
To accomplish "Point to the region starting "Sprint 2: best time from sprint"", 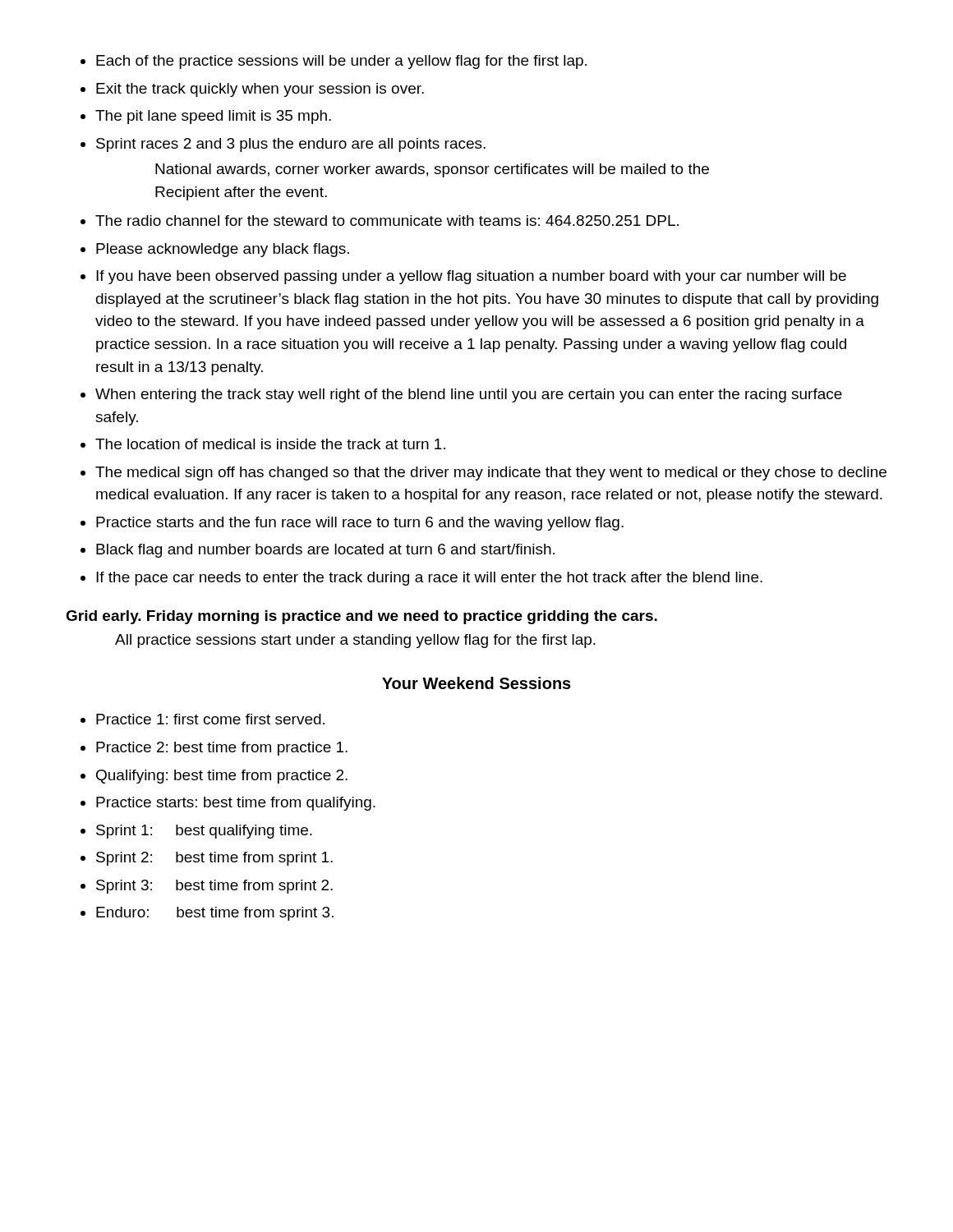I will pos(215,857).
